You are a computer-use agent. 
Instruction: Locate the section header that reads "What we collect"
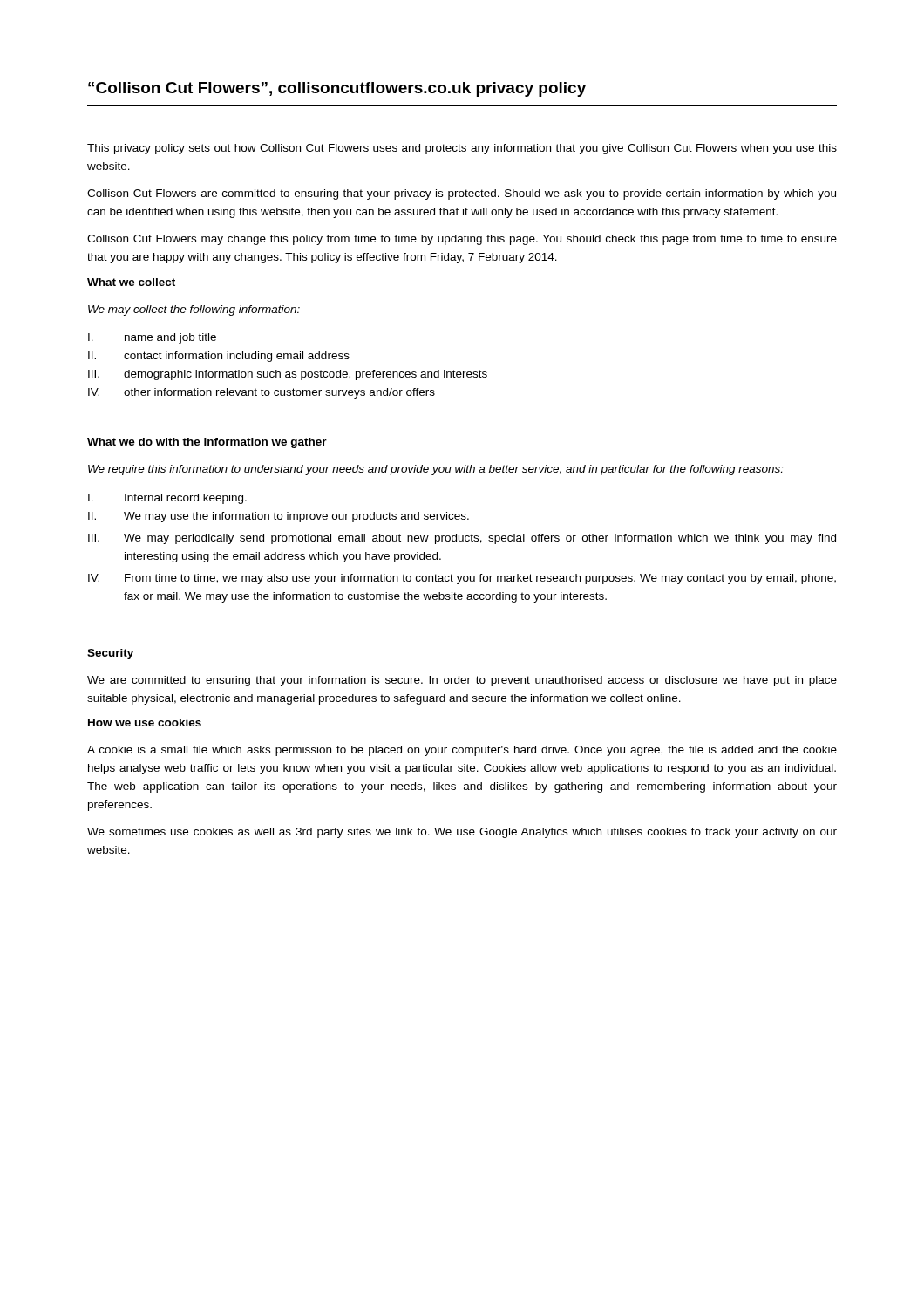pos(131,282)
